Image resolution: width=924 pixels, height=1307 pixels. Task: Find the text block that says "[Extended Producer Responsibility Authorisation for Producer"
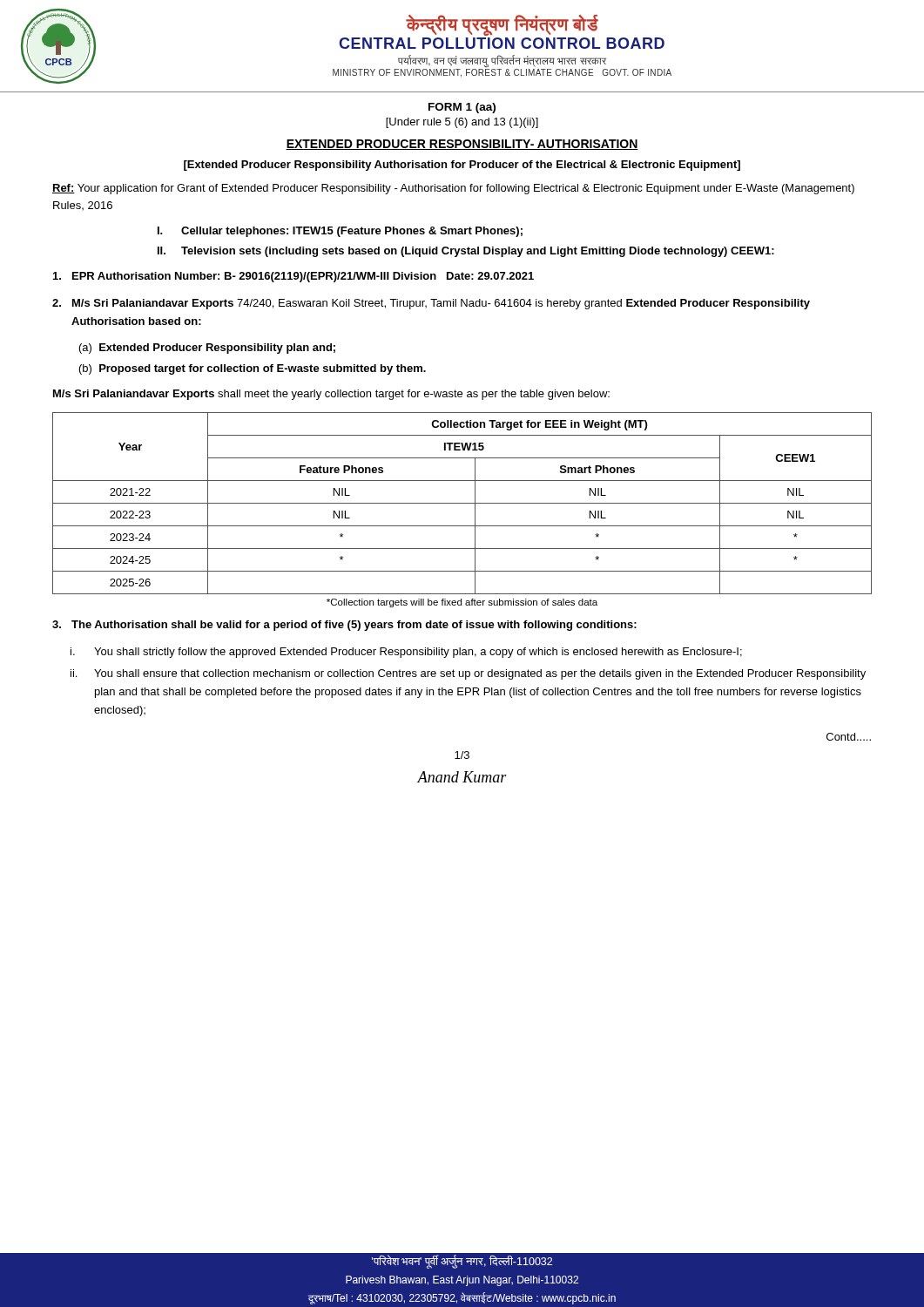click(x=462, y=164)
